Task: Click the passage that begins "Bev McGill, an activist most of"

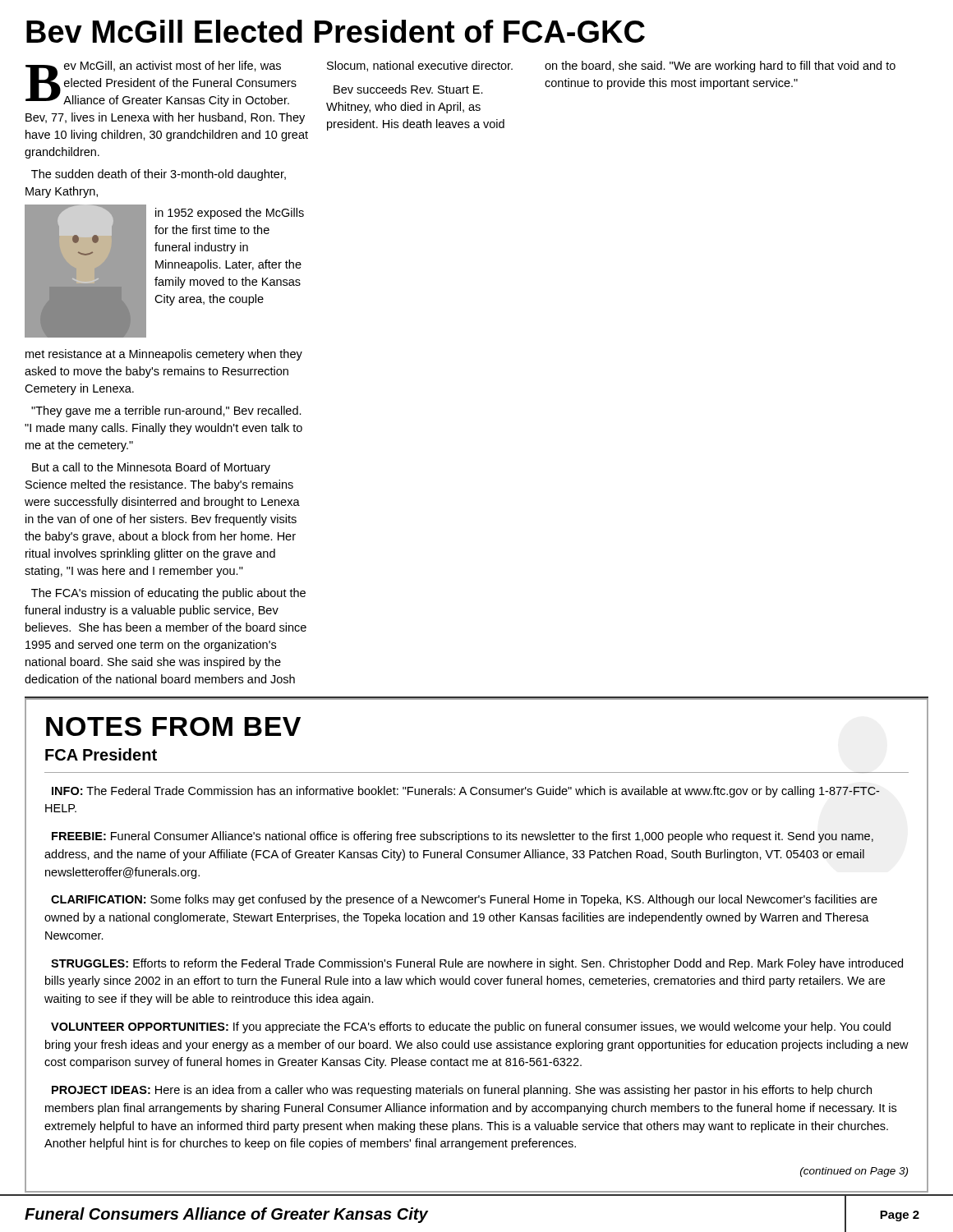Action: coord(166,373)
